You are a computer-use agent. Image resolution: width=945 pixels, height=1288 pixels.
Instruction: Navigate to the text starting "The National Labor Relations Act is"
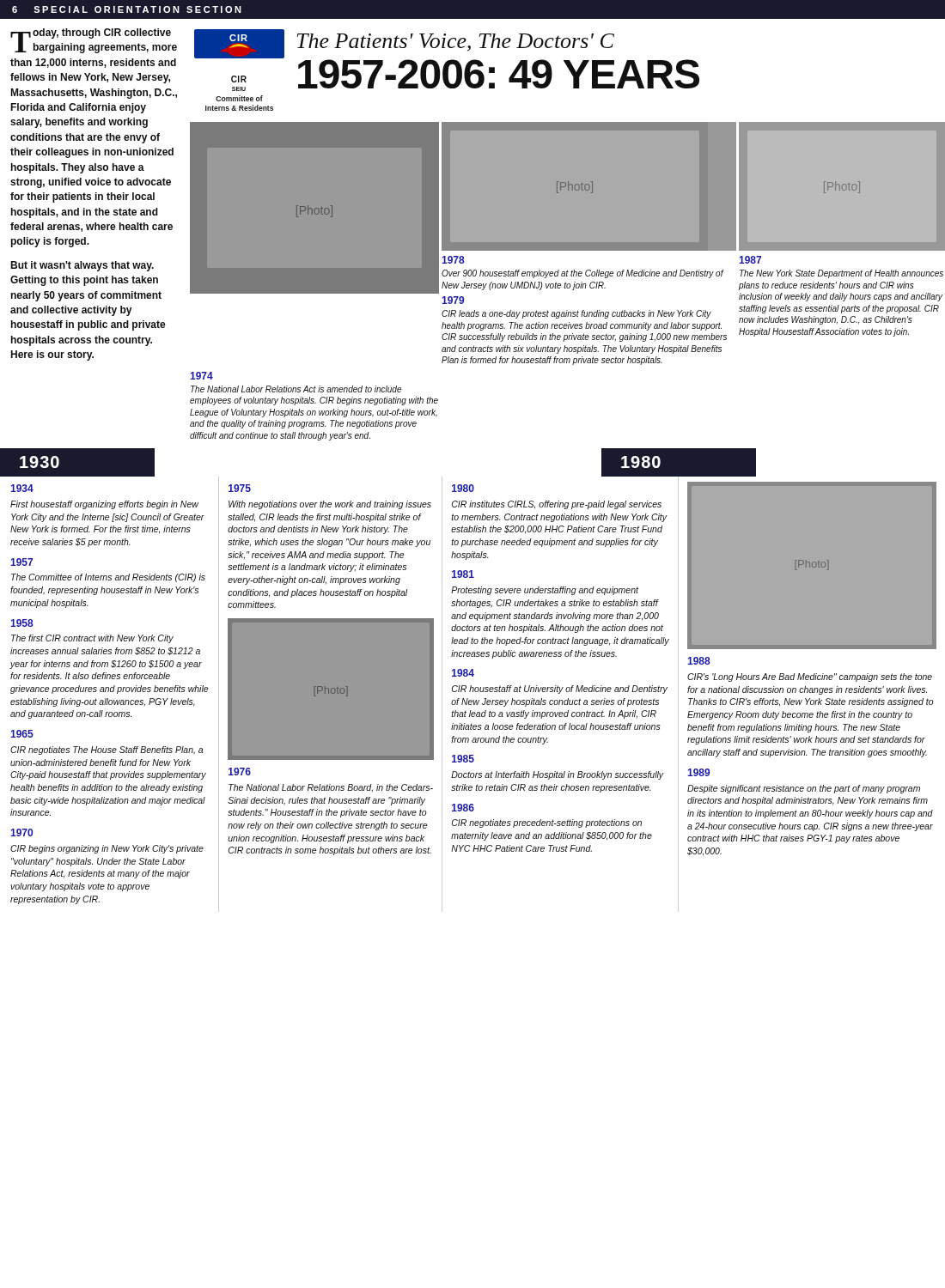[x=314, y=412]
